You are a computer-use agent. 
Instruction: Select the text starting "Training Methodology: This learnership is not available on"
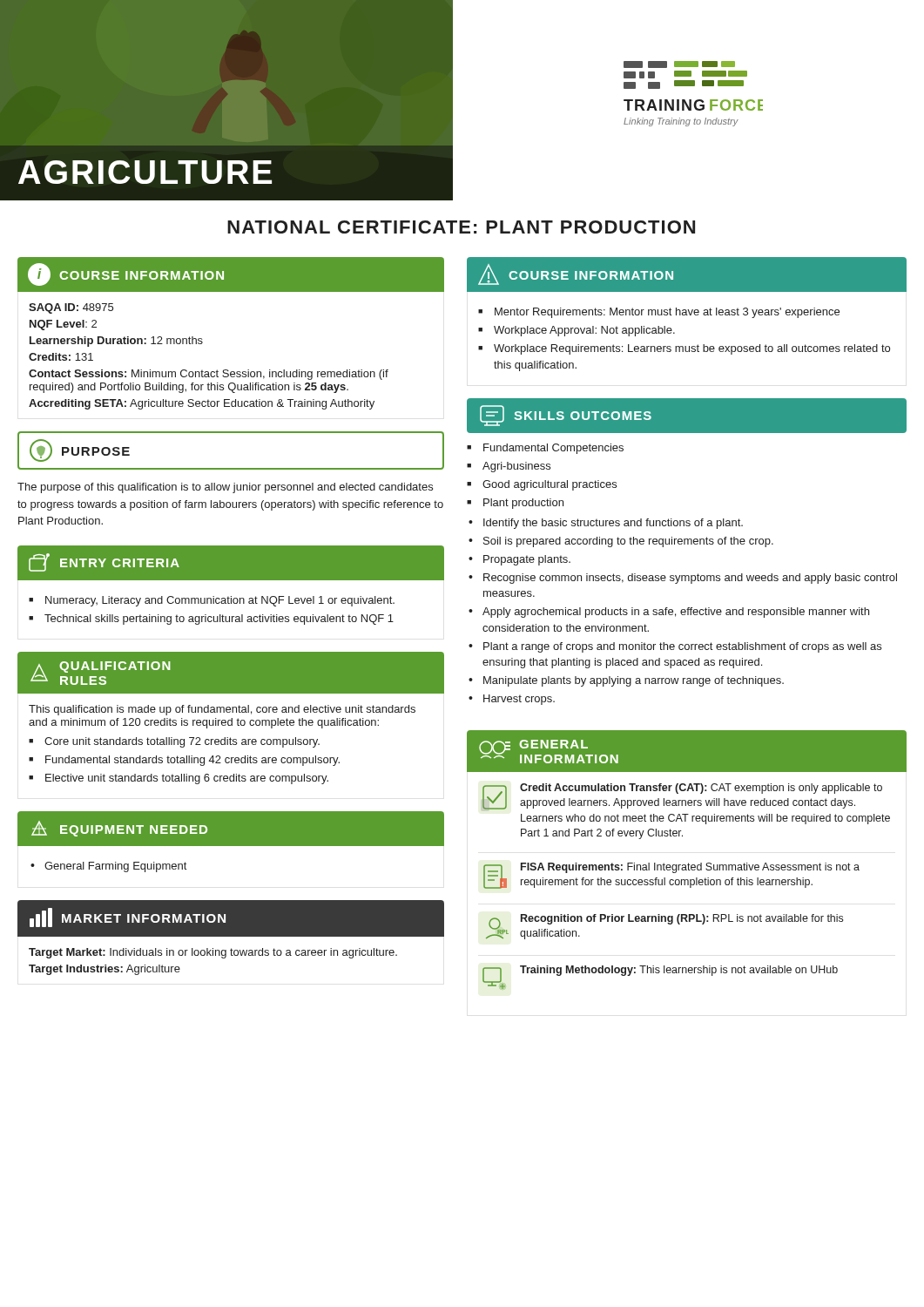tap(687, 979)
